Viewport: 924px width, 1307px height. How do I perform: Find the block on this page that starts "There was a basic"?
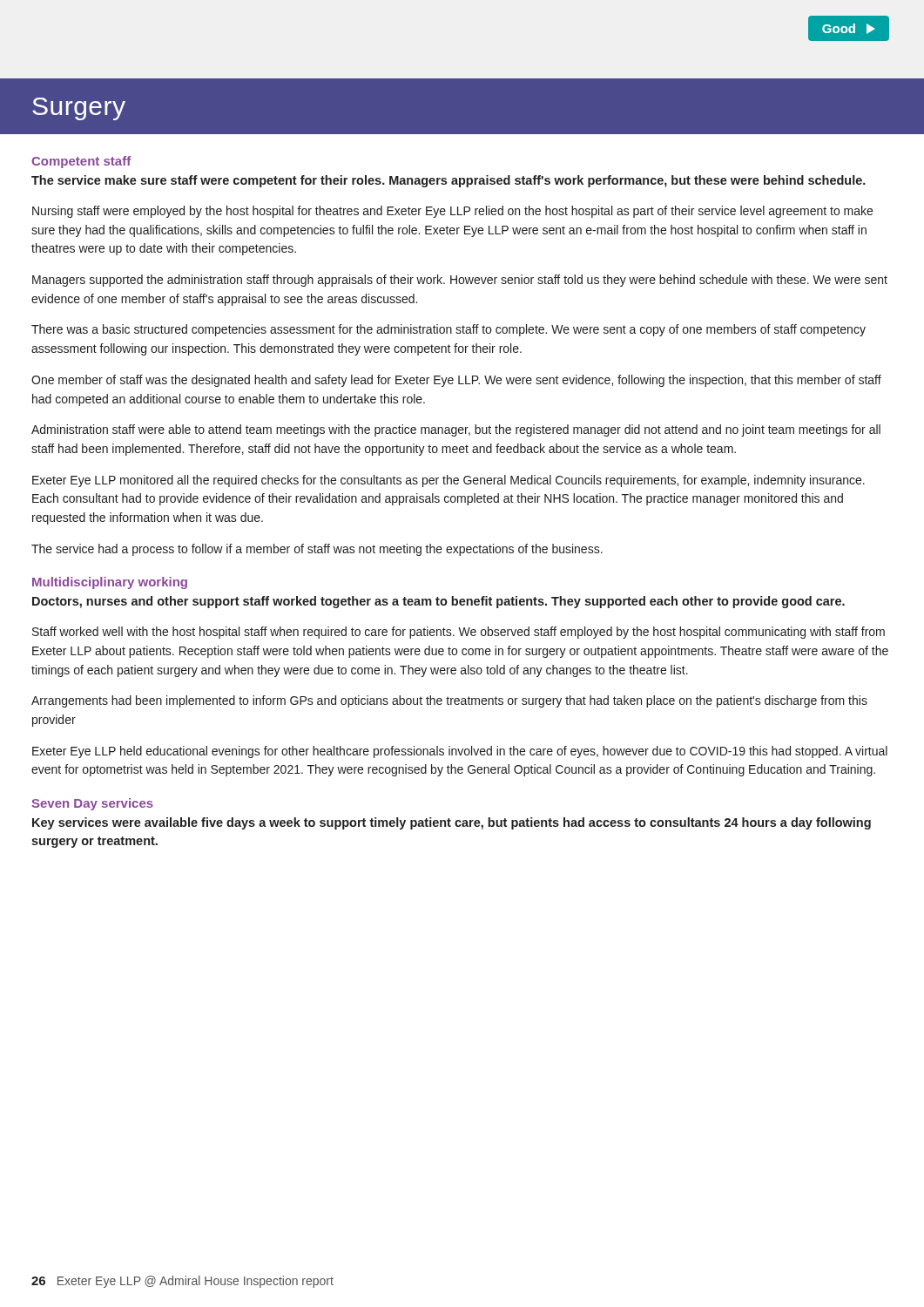[x=448, y=339]
